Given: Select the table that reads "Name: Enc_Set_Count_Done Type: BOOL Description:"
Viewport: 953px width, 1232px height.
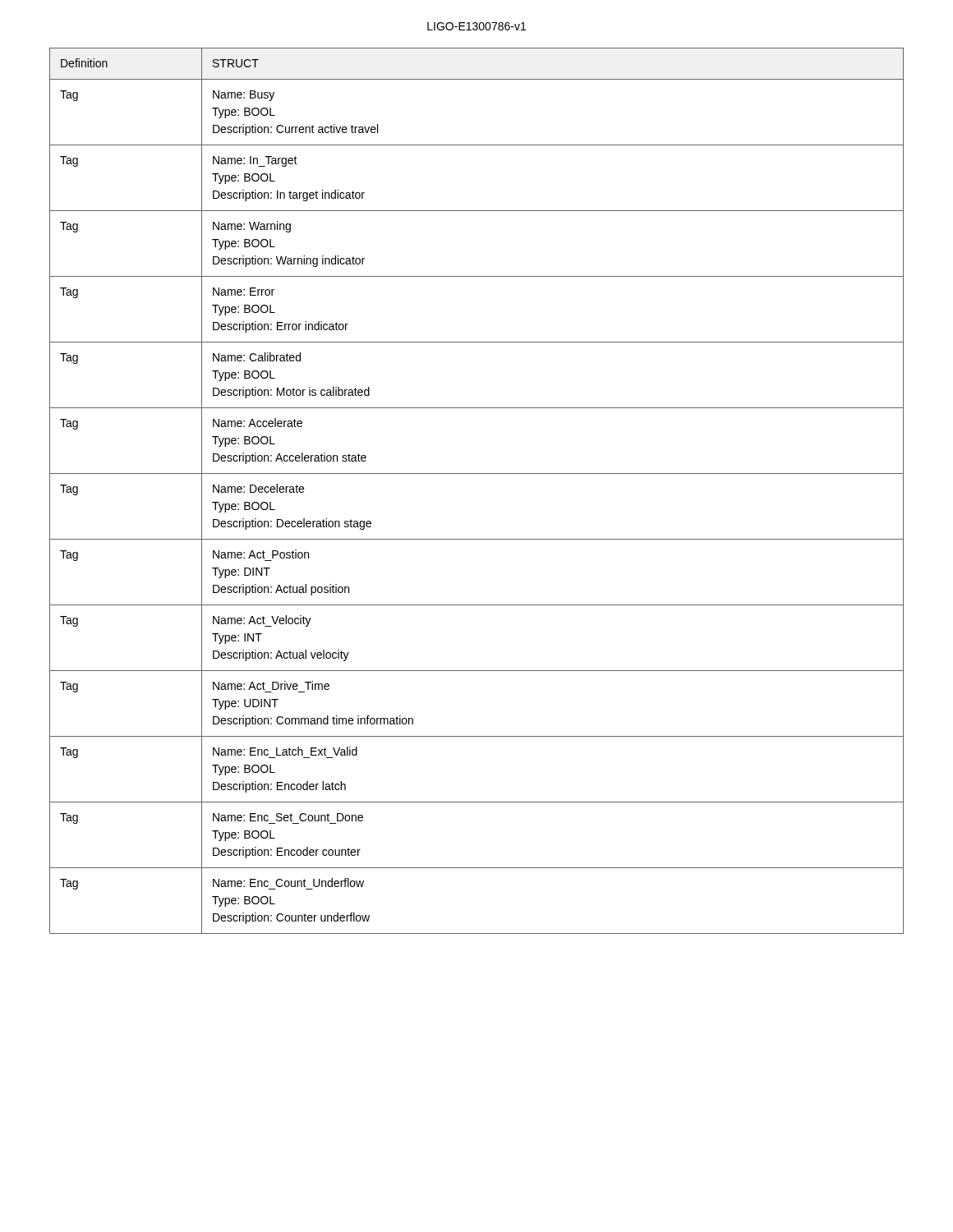Looking at the screenshot, I should [x=476, y=491].
